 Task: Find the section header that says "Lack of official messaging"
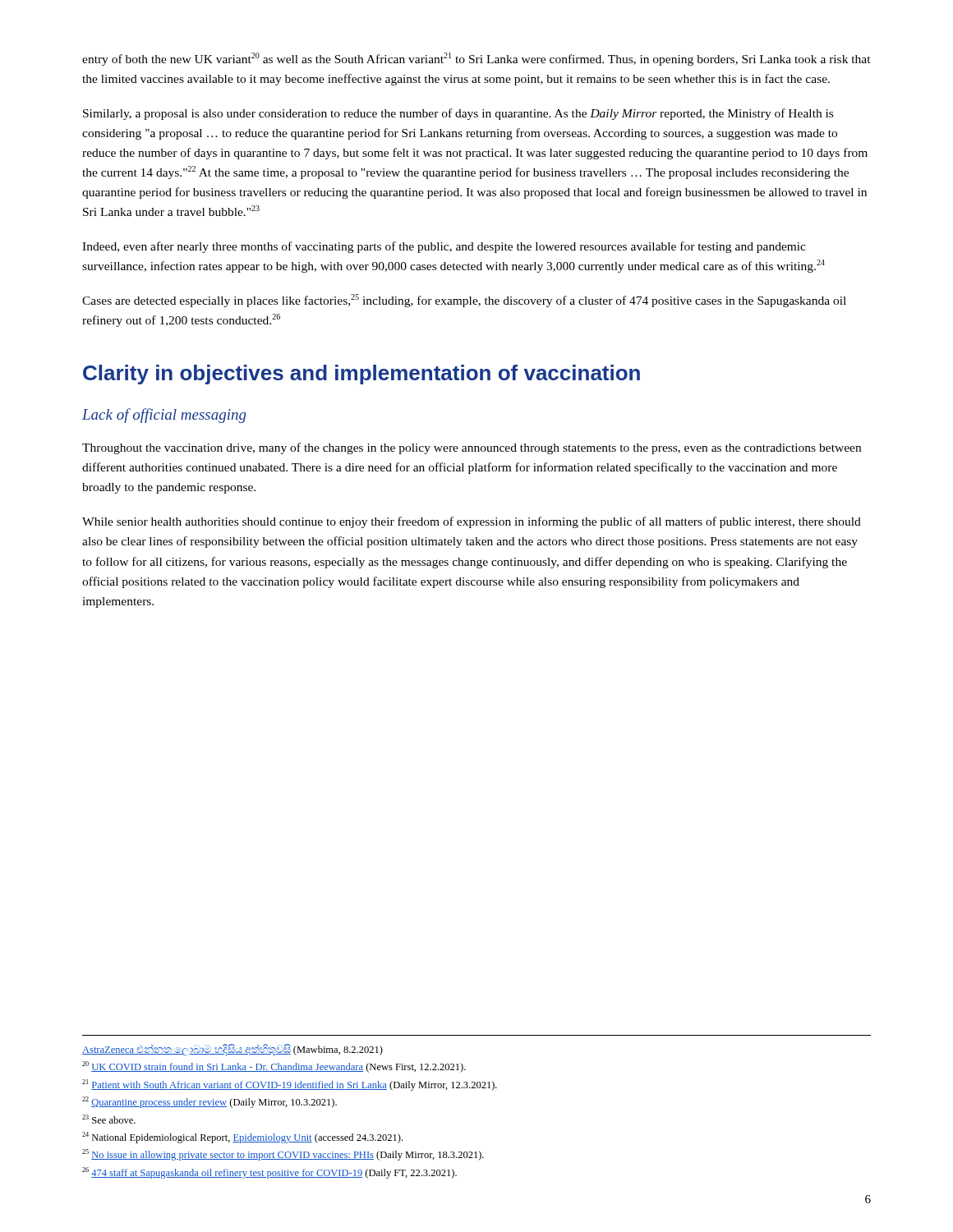(x=164, y=414)
